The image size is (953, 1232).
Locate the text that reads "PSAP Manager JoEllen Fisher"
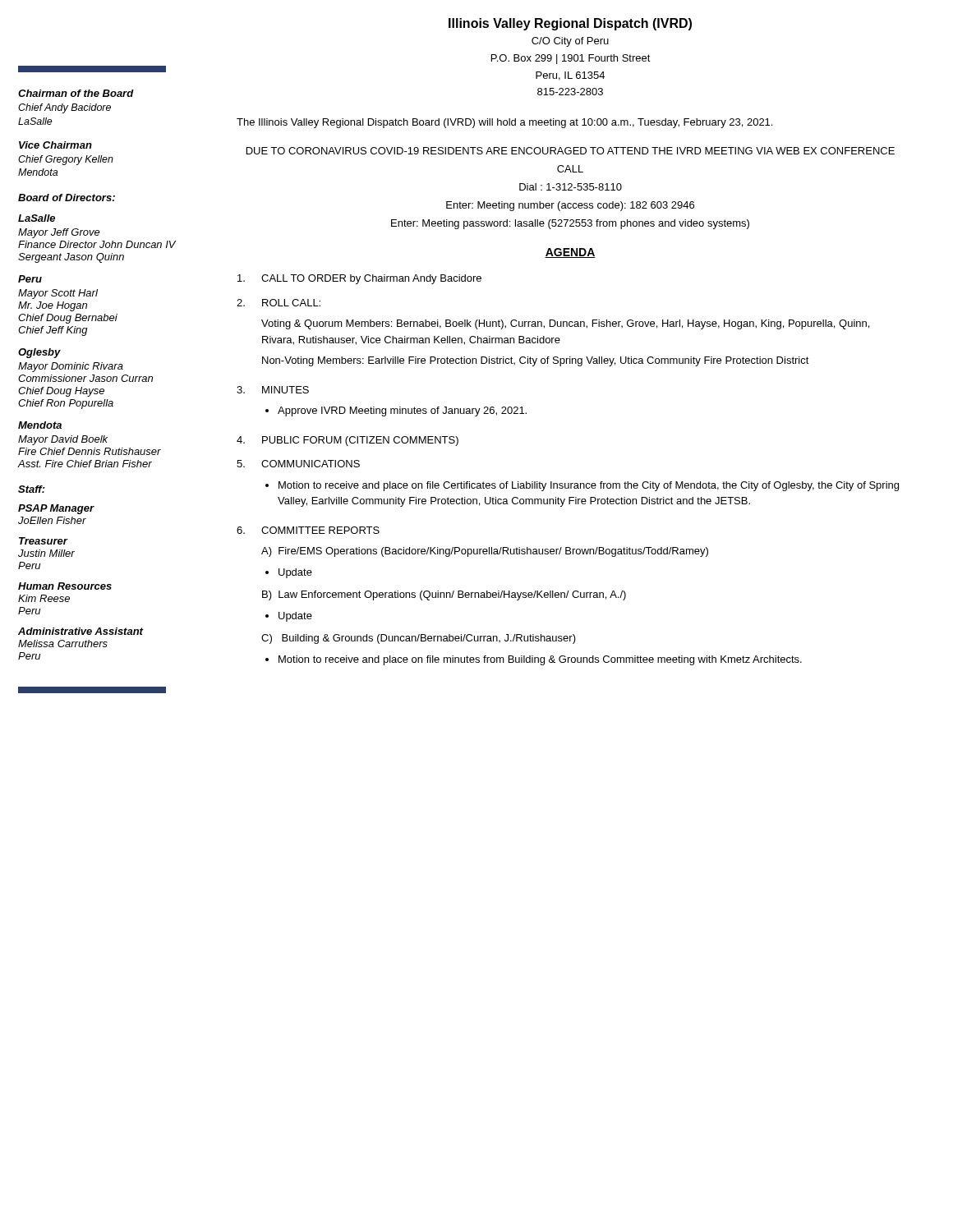56,509
